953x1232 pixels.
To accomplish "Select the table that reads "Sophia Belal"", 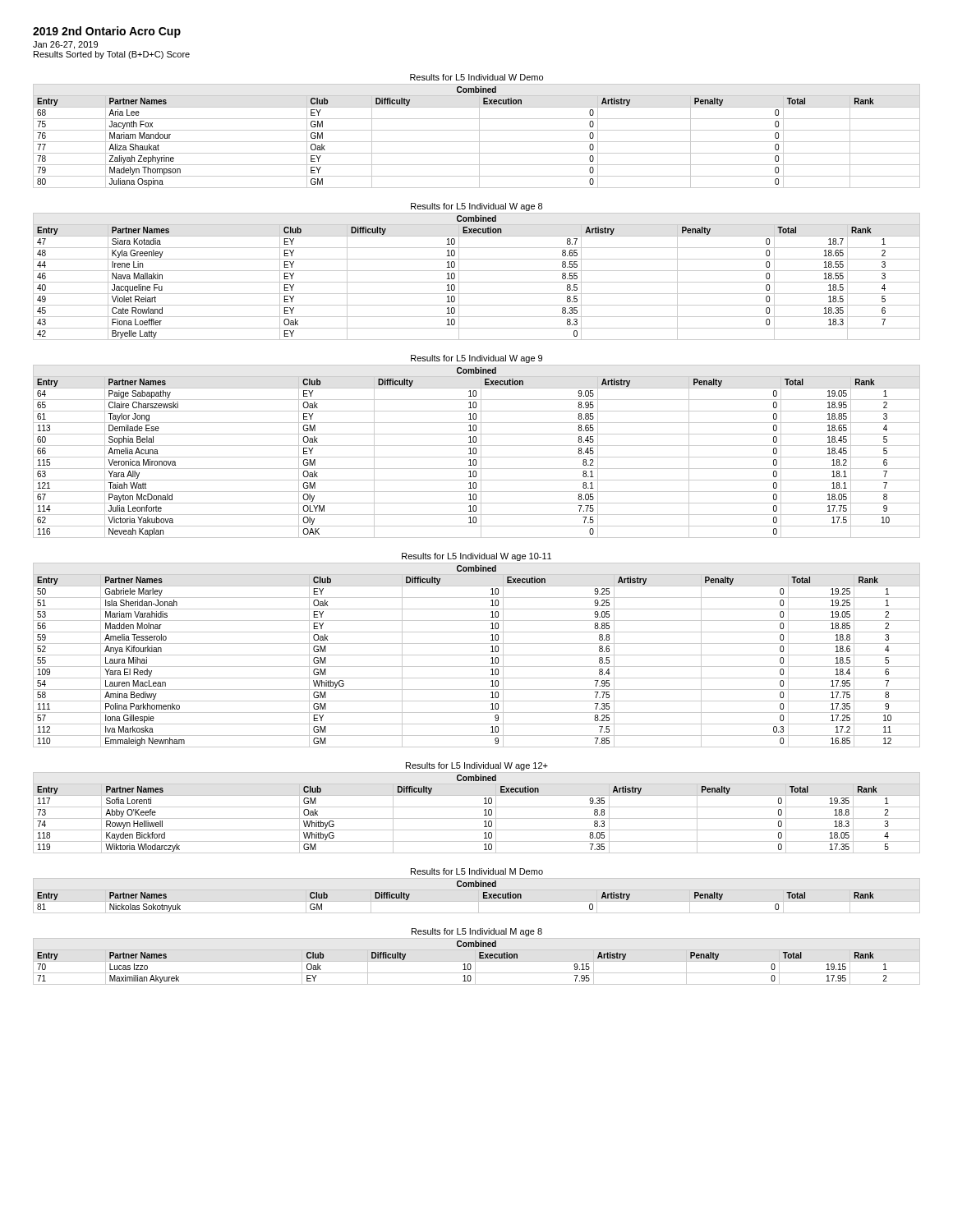I will (476, 451).
